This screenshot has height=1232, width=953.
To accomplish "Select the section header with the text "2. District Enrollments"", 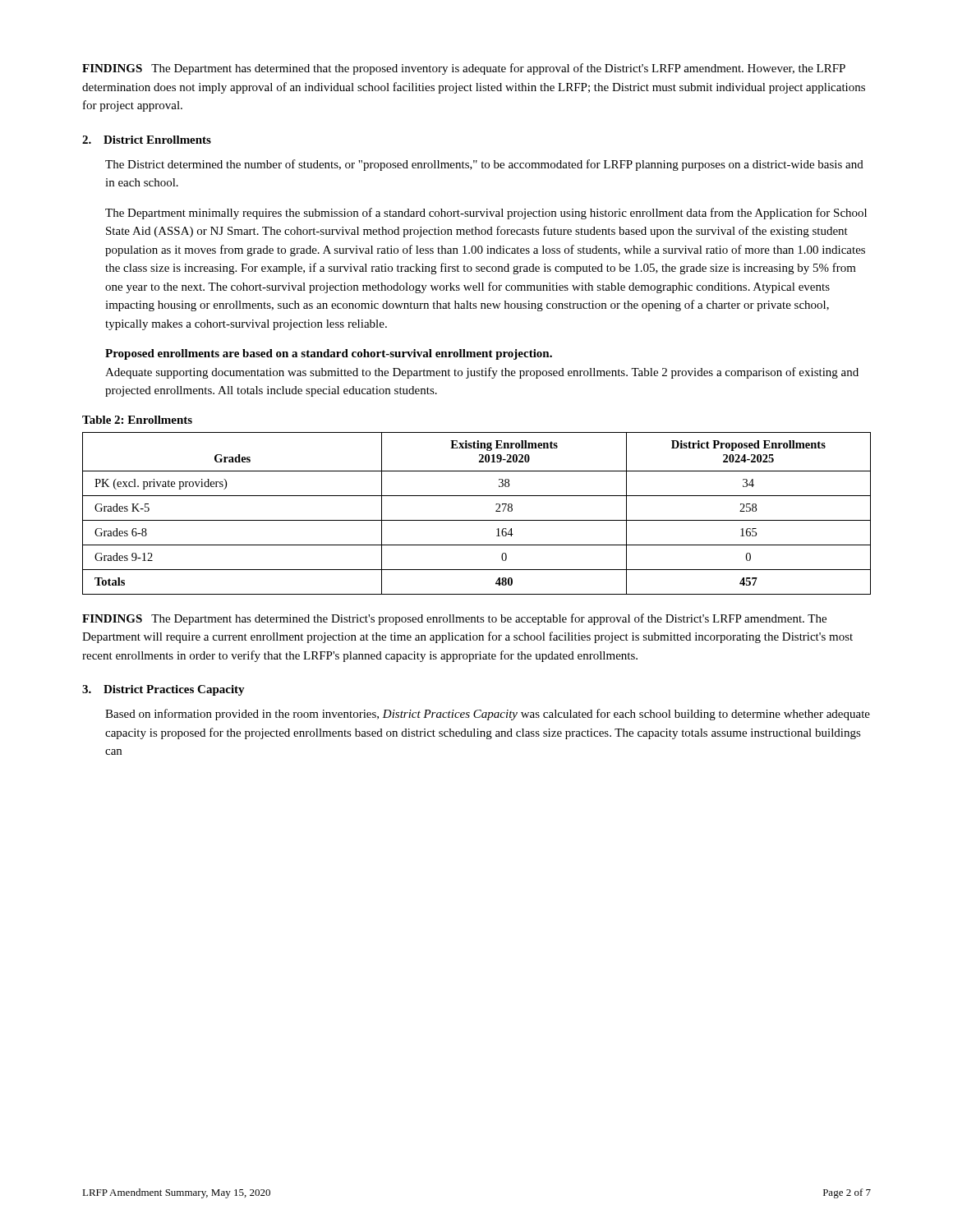I will click(147, 140).
